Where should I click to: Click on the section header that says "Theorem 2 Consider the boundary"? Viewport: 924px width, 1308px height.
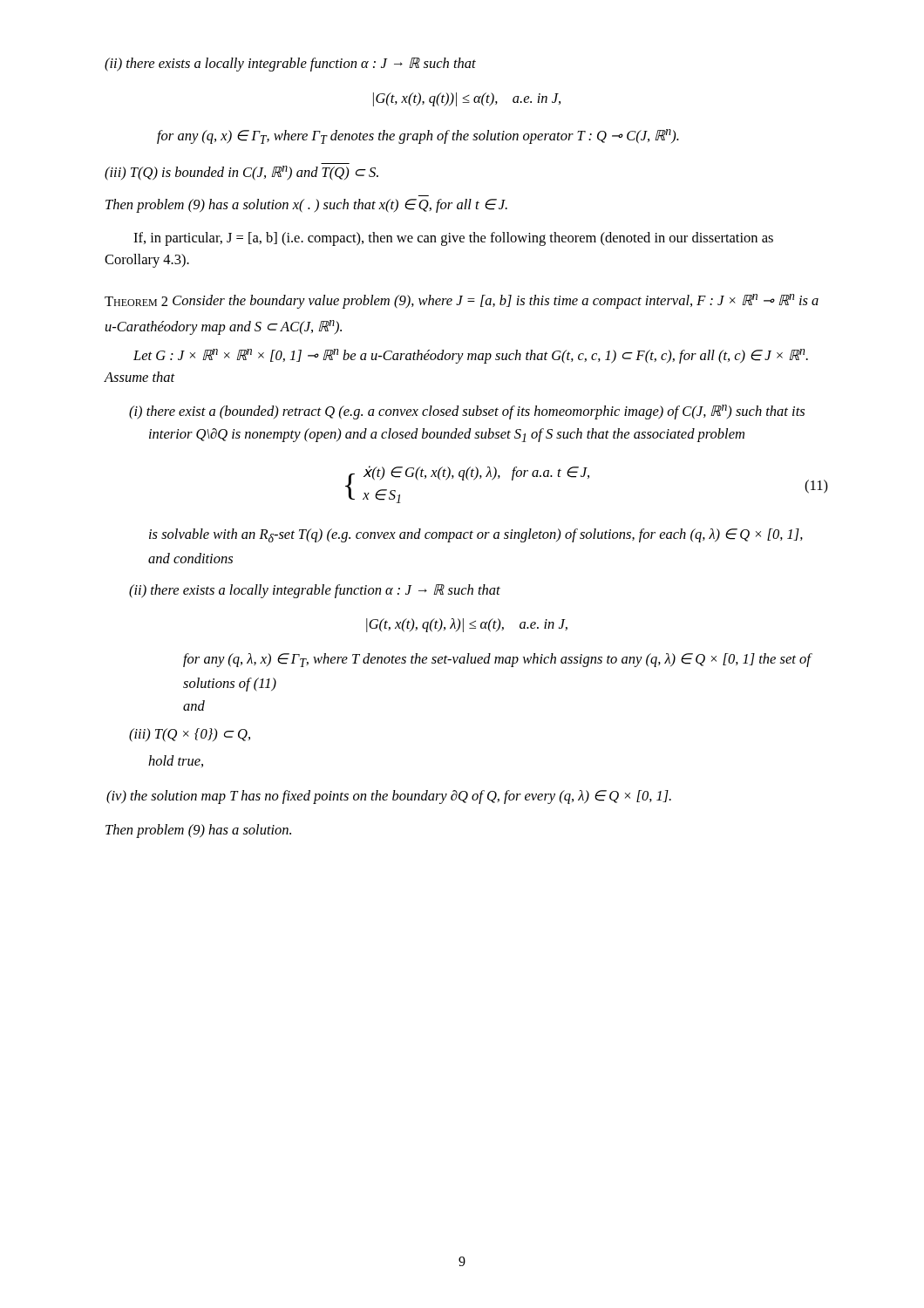[x=462, y=312]
